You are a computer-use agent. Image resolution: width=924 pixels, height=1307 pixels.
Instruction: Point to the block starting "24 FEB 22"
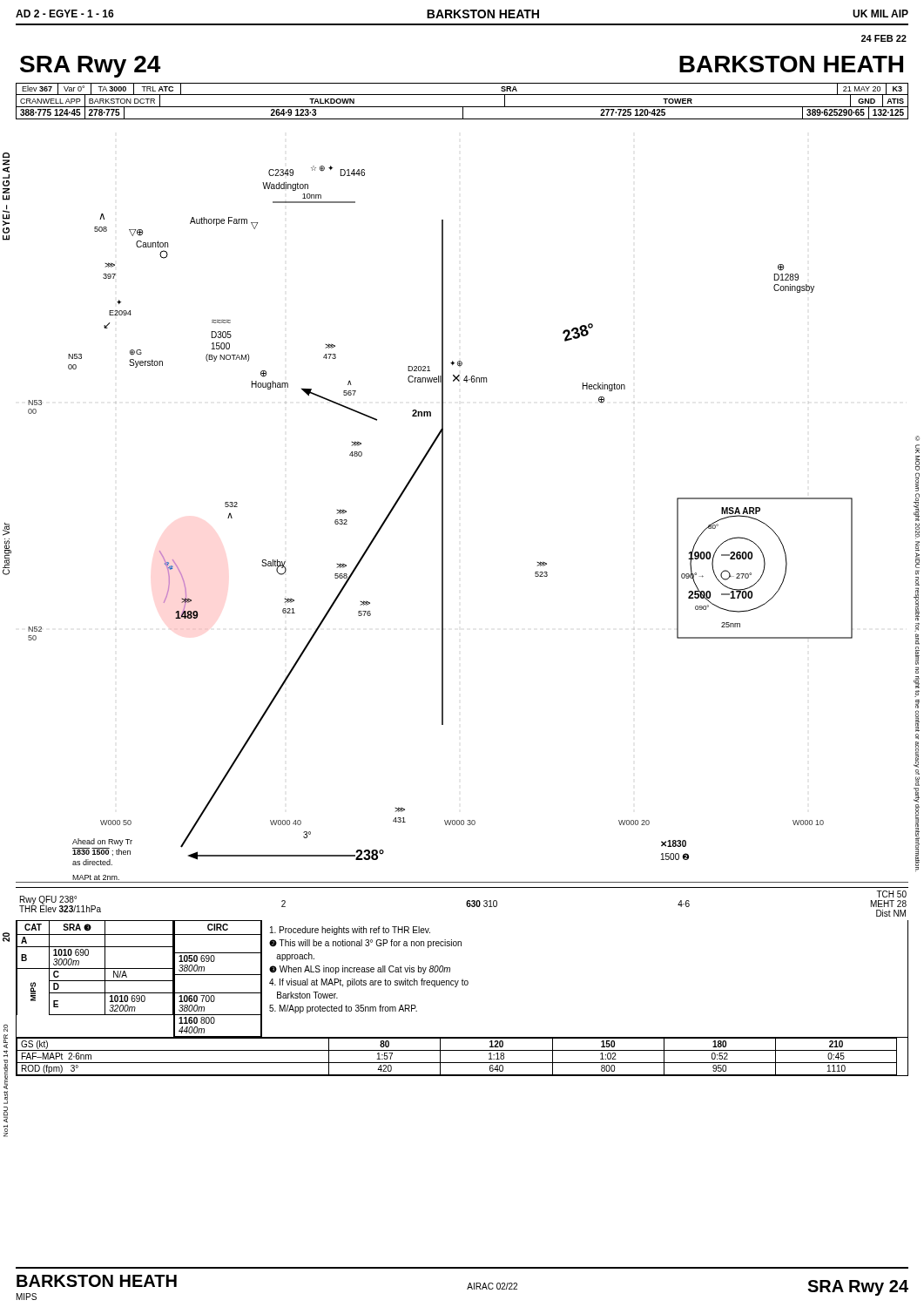[x=884, y=38]
